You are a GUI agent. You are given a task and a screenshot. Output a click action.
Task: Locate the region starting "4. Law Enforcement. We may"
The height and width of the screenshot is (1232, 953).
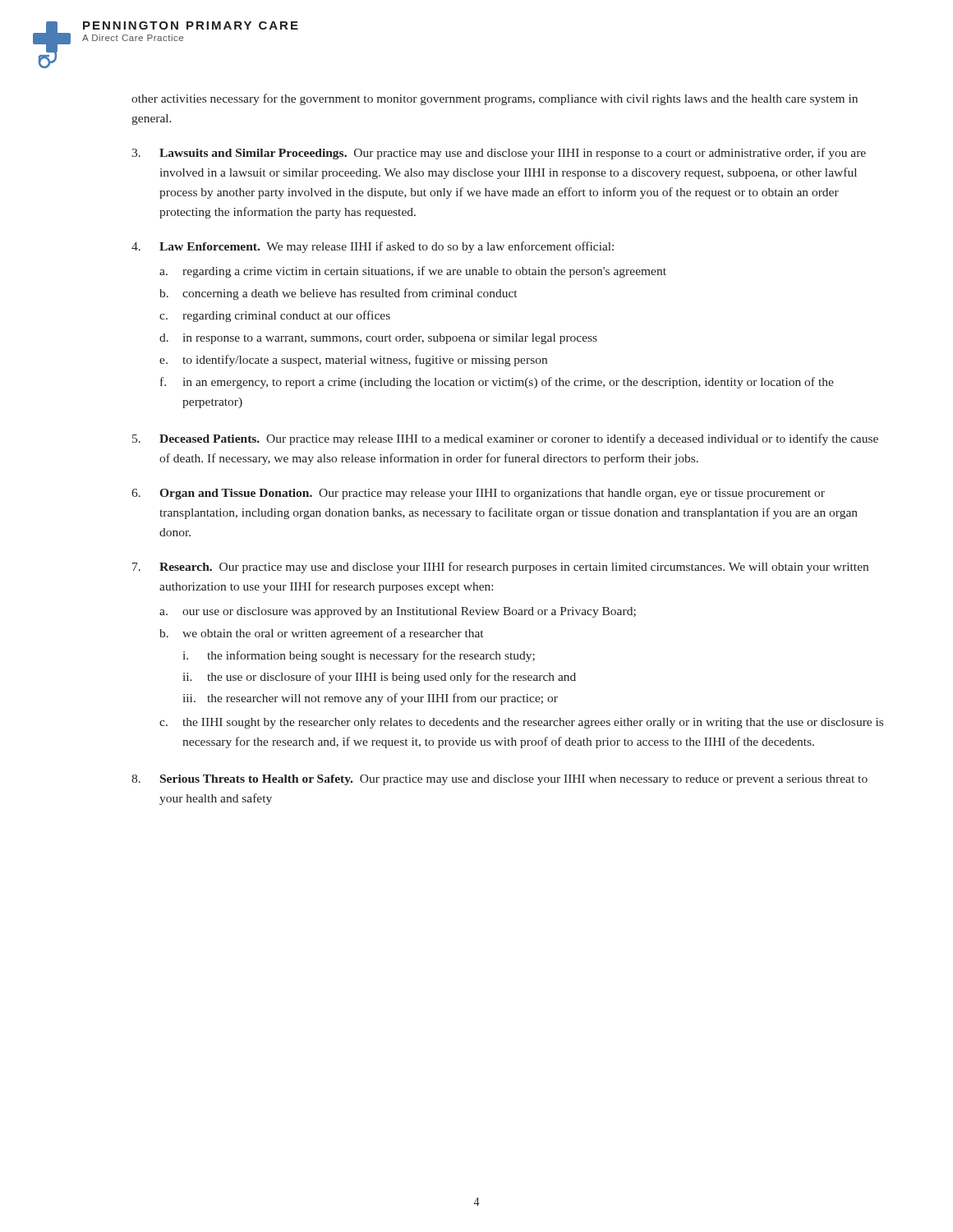coord(509,325)
